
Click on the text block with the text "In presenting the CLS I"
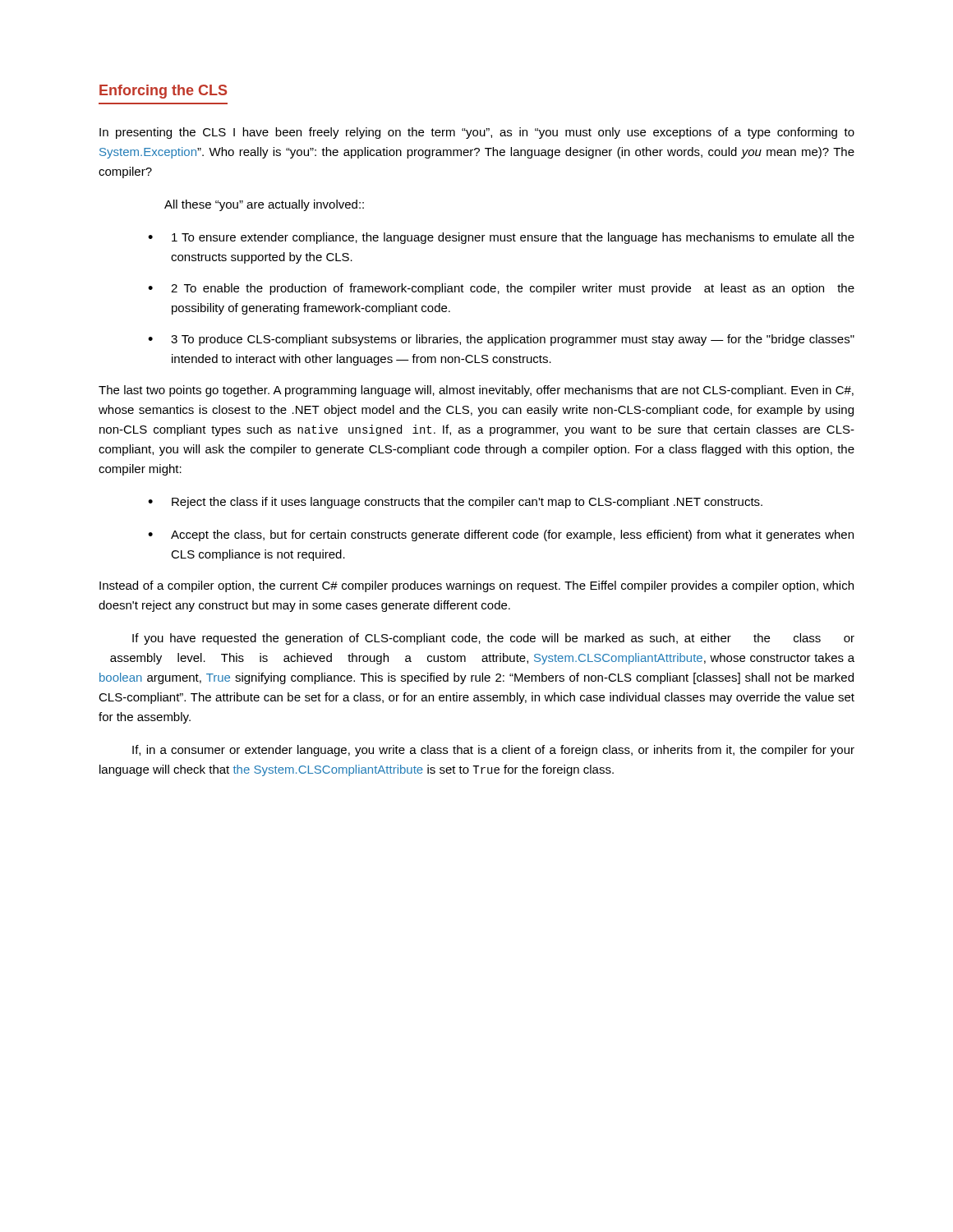(476, 152)
